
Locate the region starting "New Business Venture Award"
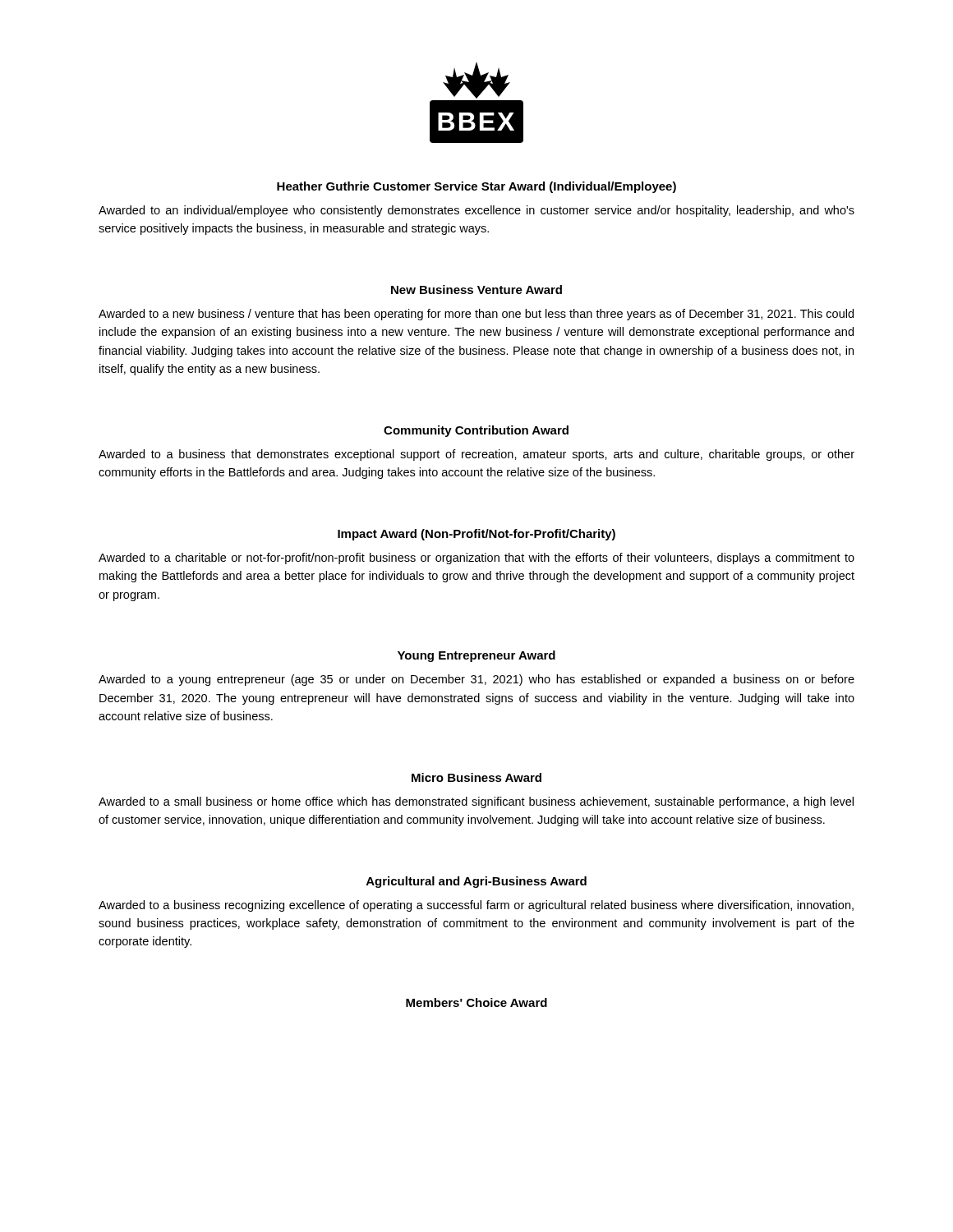[x=476, y=289]
